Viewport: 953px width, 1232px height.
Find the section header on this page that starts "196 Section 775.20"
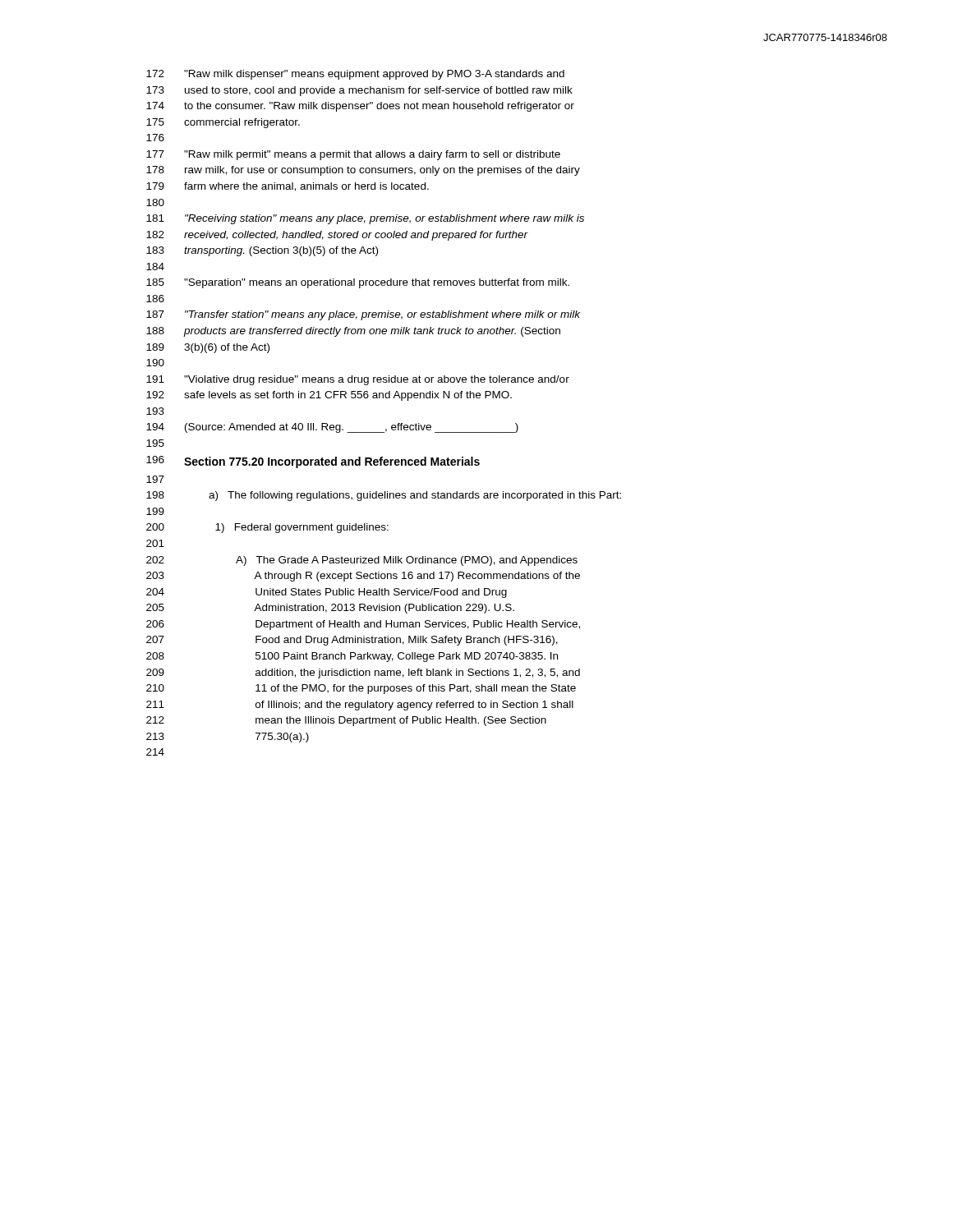[489, 461]
